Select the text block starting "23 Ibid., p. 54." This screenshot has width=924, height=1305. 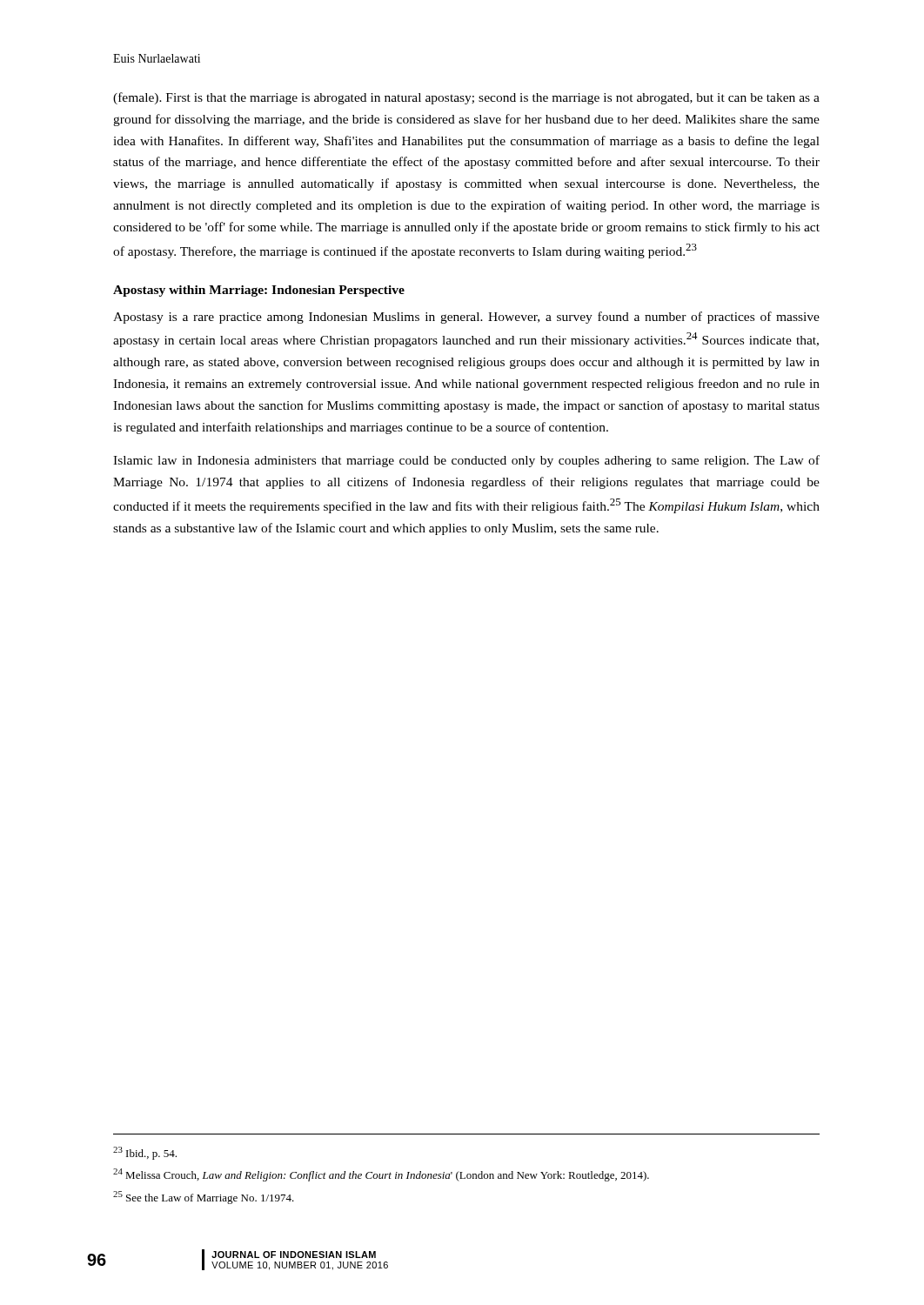pos(145,1153)
